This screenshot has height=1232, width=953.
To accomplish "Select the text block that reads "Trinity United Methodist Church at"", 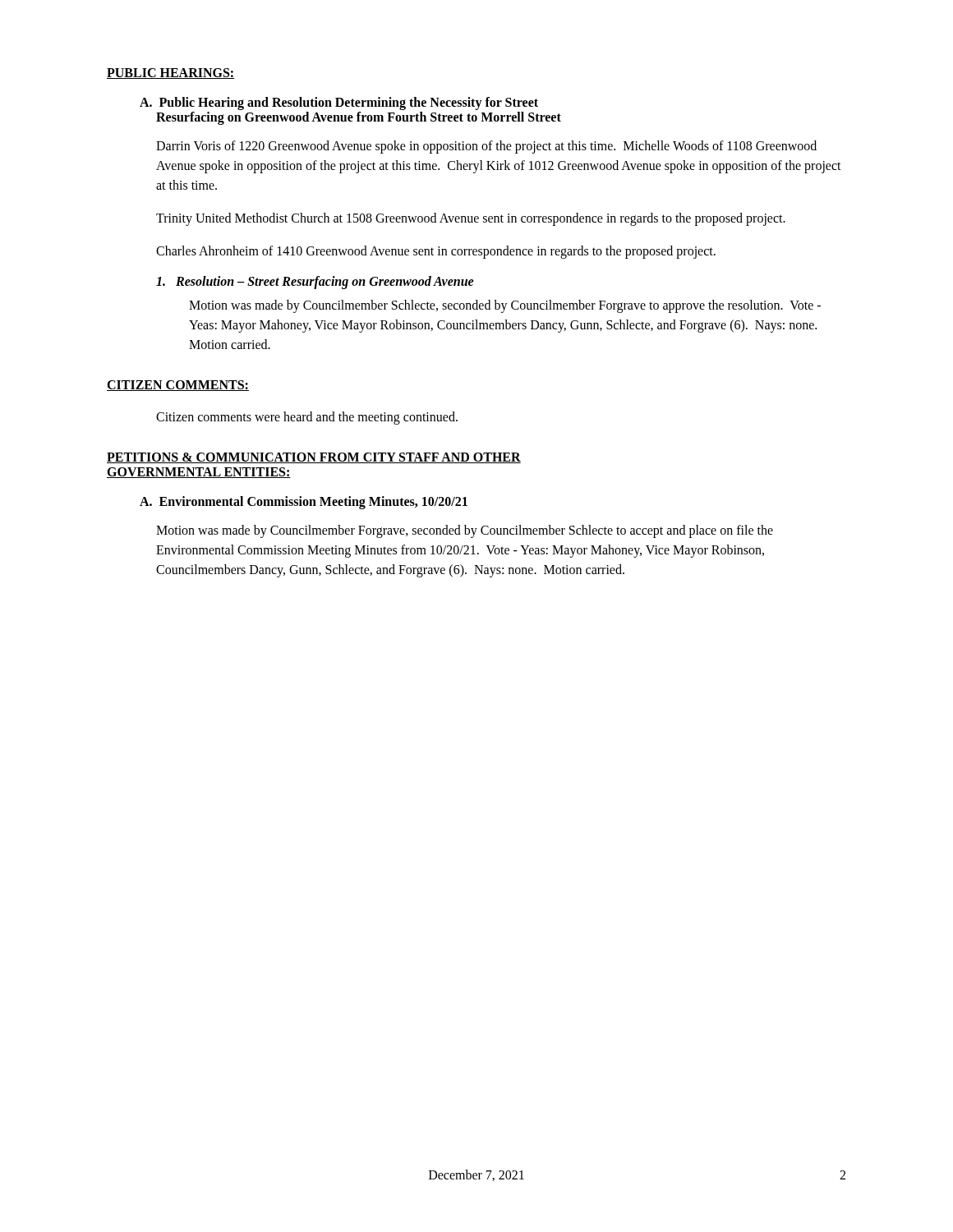I will pos(471,218).
